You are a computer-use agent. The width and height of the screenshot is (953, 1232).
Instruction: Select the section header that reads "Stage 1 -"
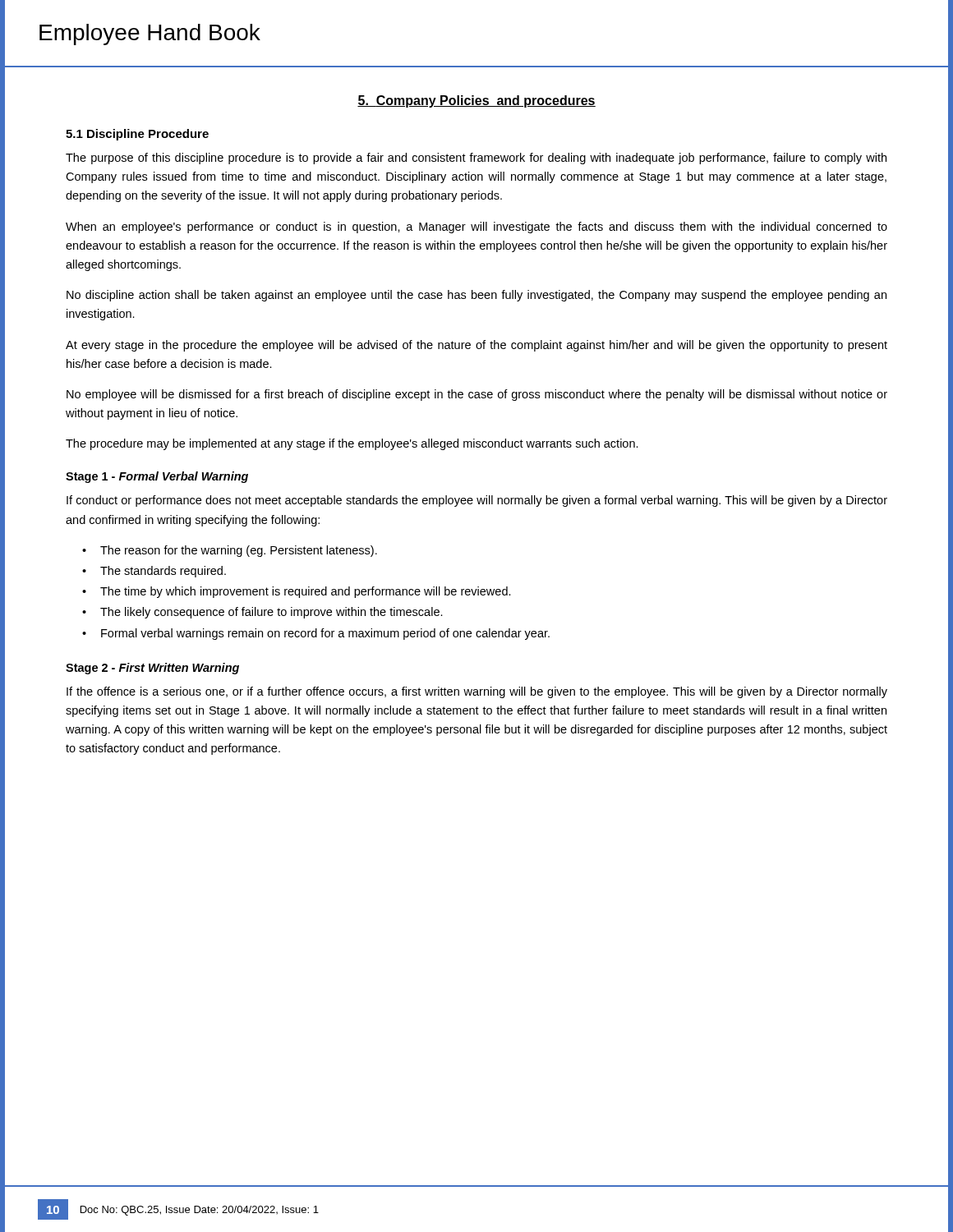(157, 477)
